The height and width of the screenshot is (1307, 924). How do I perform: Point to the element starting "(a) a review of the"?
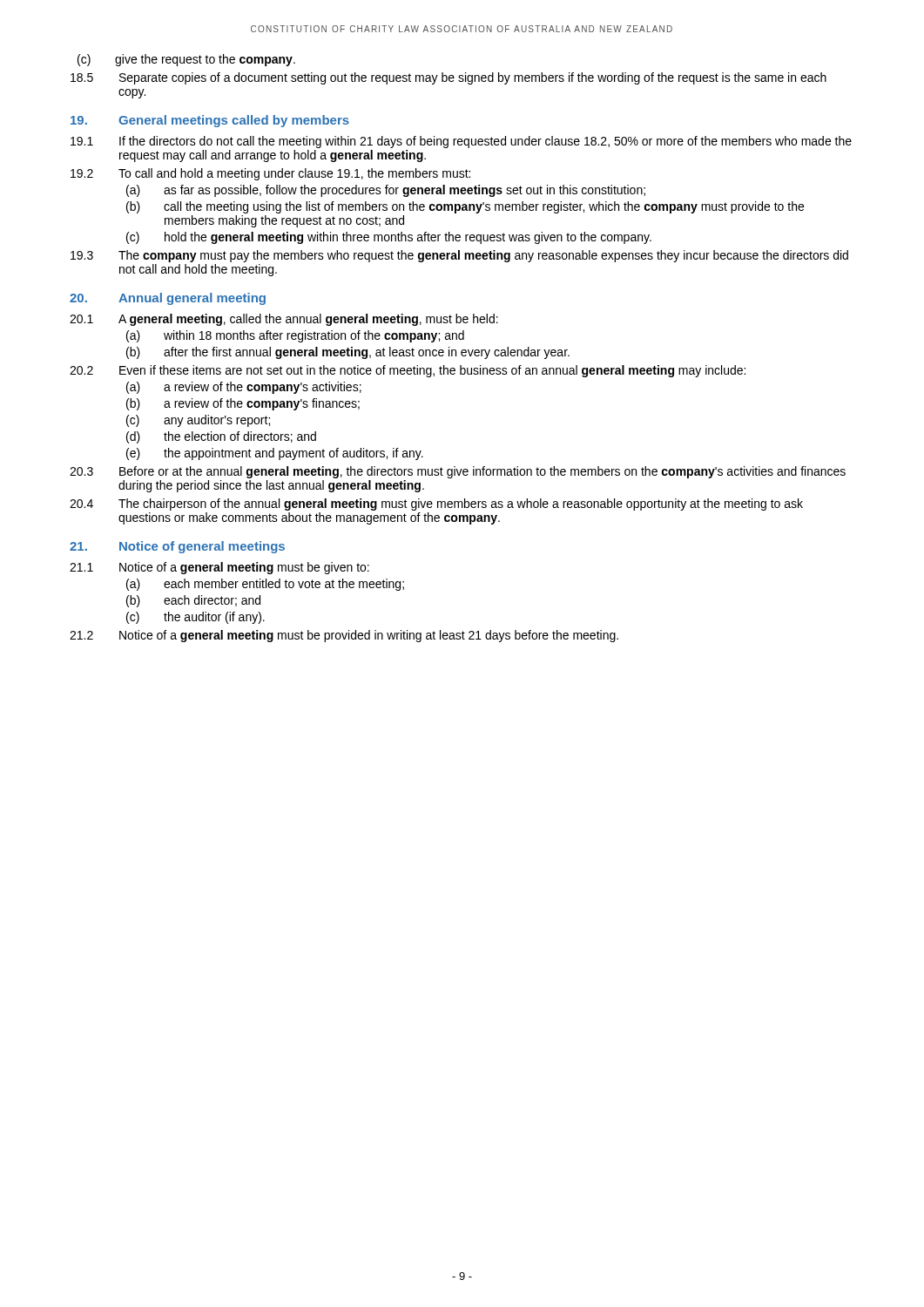[244, 388]
